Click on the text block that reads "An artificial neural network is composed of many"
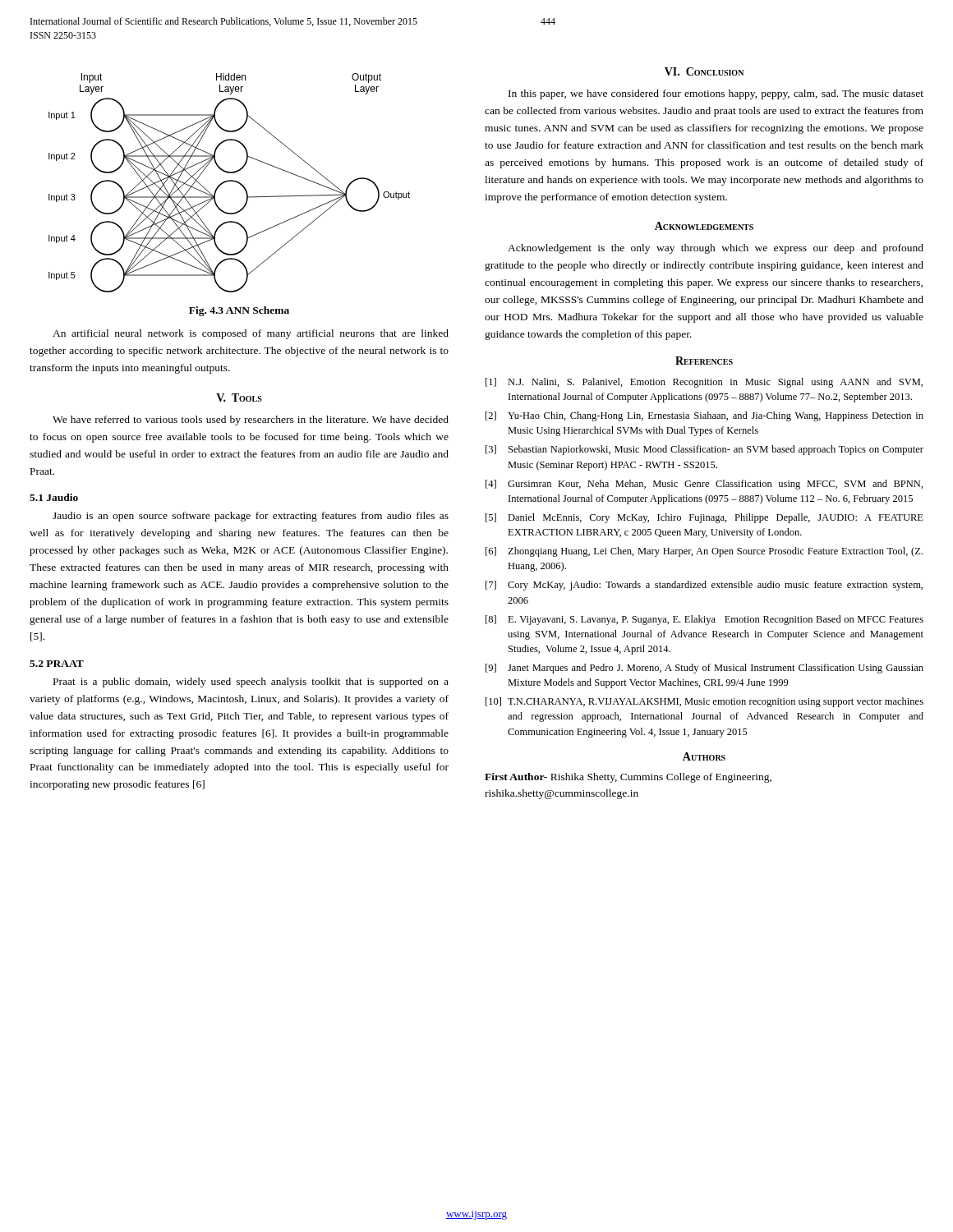The width and height of the screenshot is (953, 1232). [239, 350]
